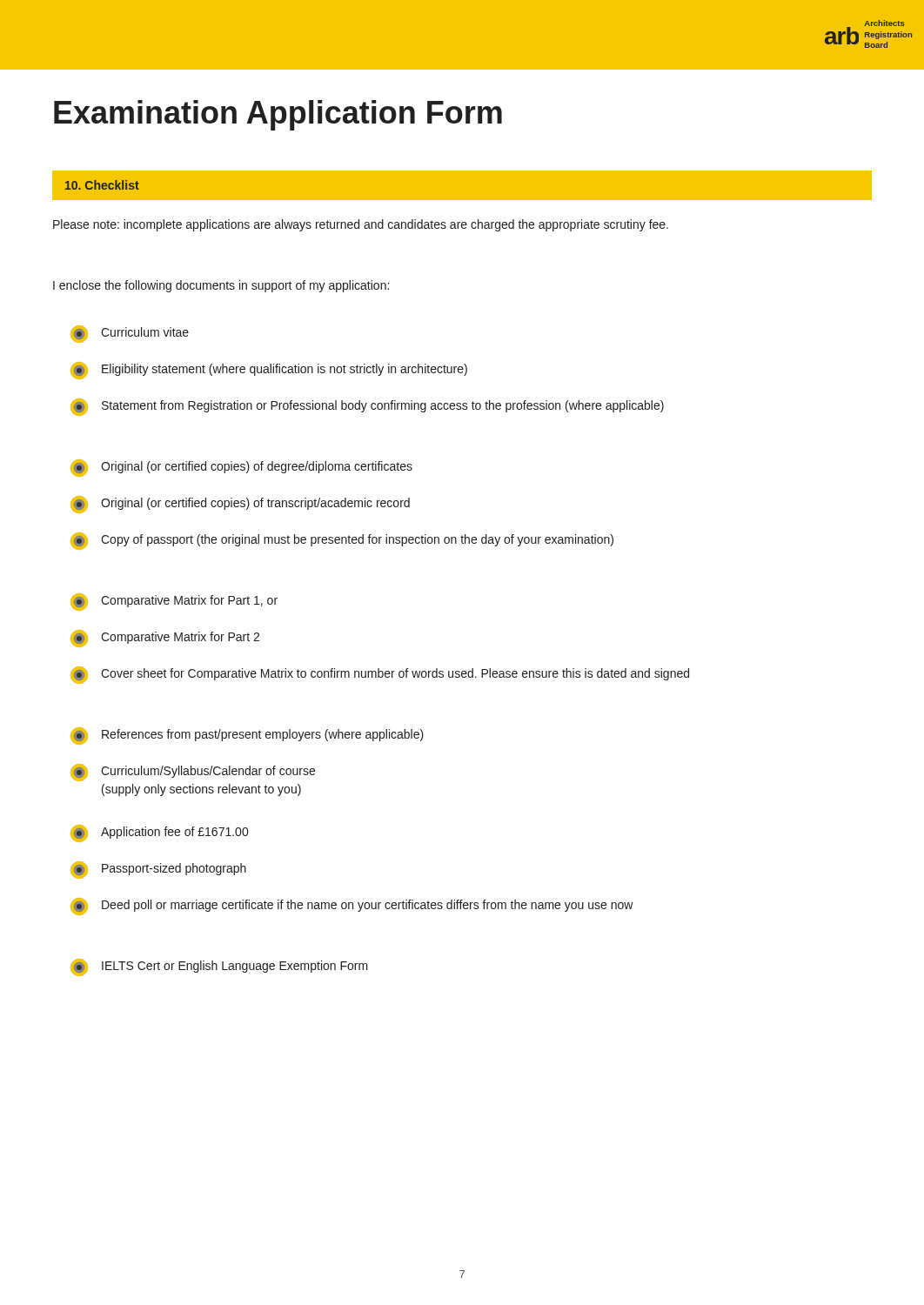924x1305 pixels.
Task: Point to the passage starting "10. Checklist"
Action: click(102, 185)
